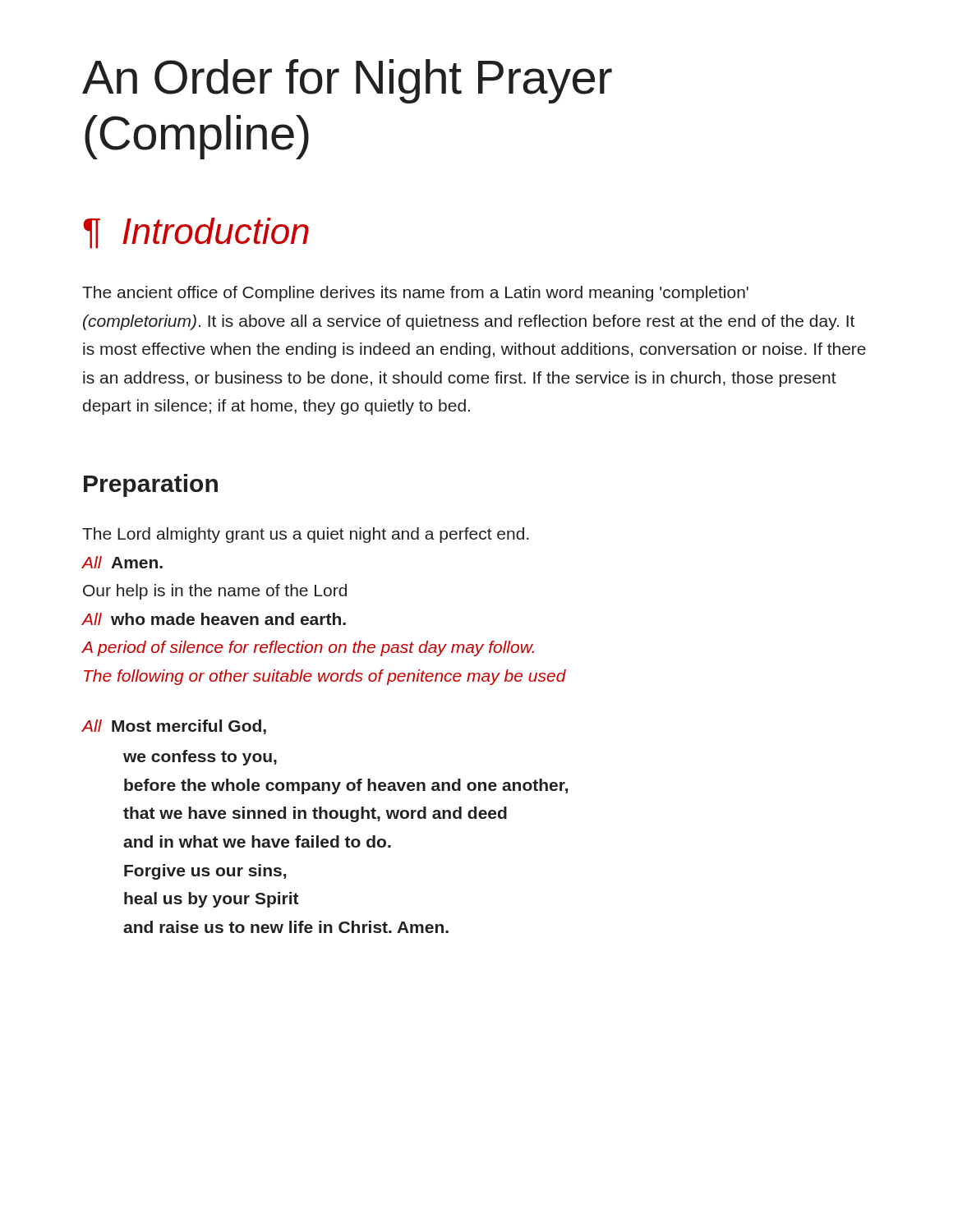The image size is (953, 1232).
Task: Find the block on this page that starts "All who made heaven and"
Action: point(214,619)
